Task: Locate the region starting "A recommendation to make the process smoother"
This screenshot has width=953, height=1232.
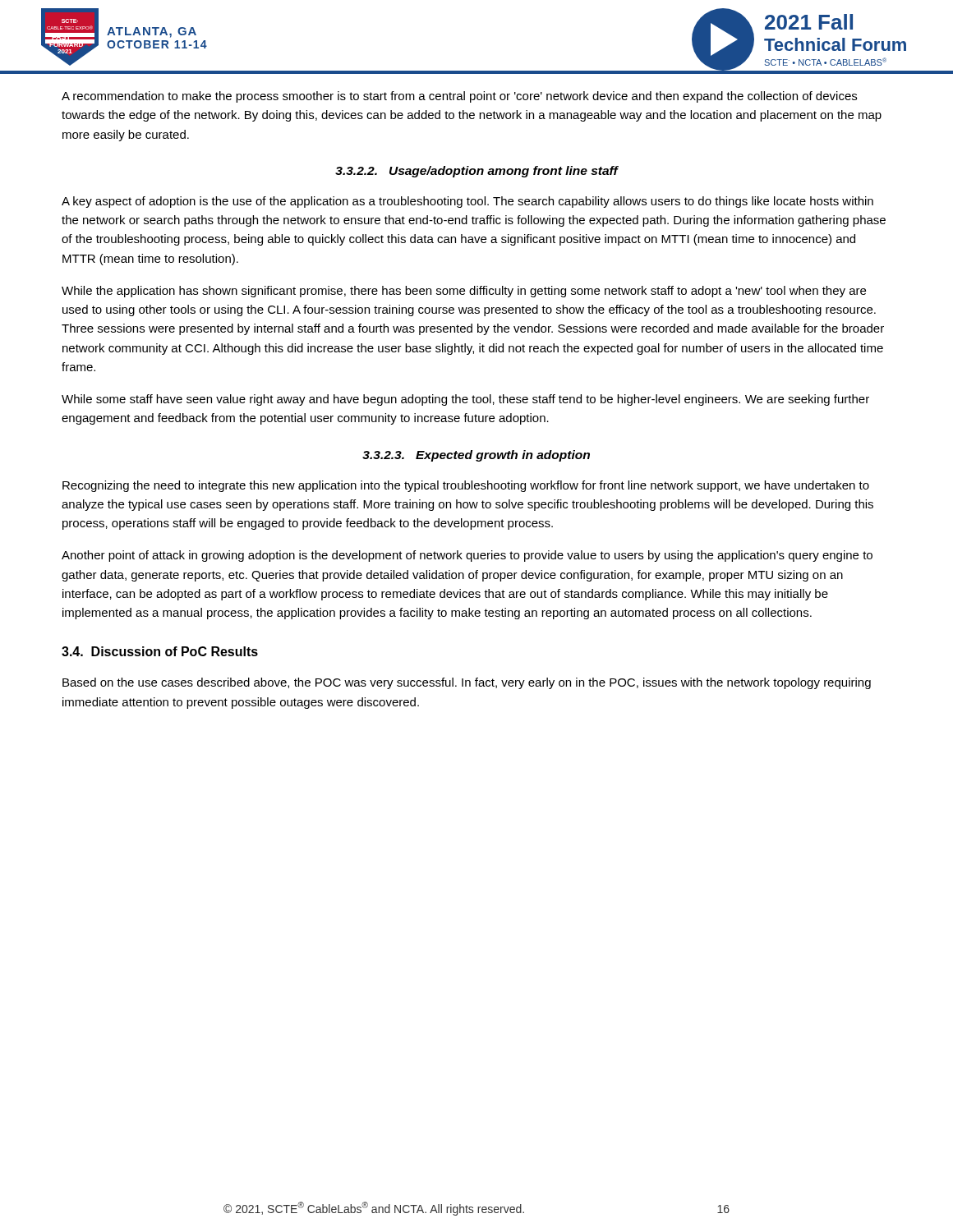Action: point(476,115)
